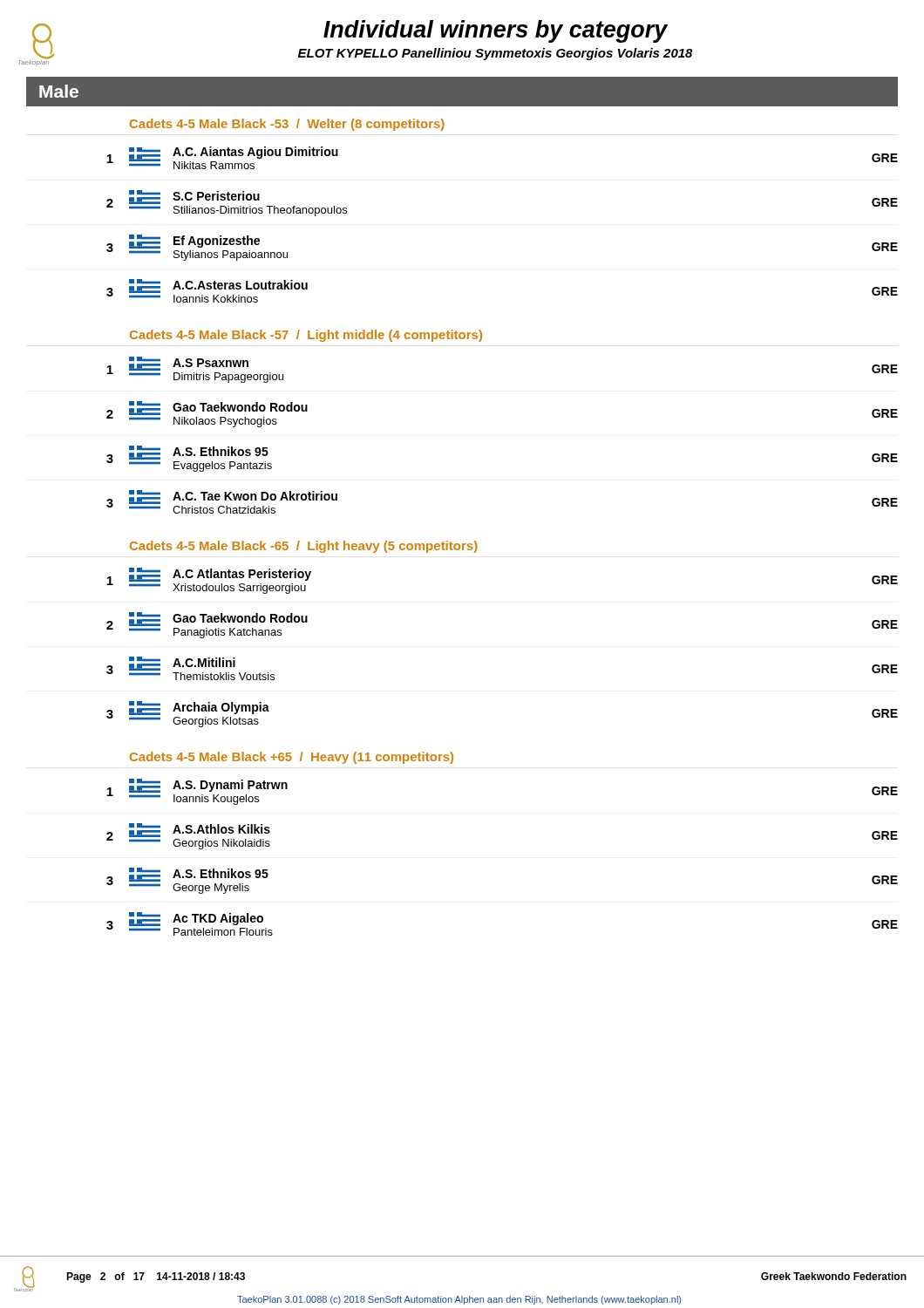924x1308 pixels.
Task: Point to the block starting "2 Gao Taekwondo Rodou Panagiotis Katchanas GRE"
Action: pyautogui.click(x=221, y=622)
